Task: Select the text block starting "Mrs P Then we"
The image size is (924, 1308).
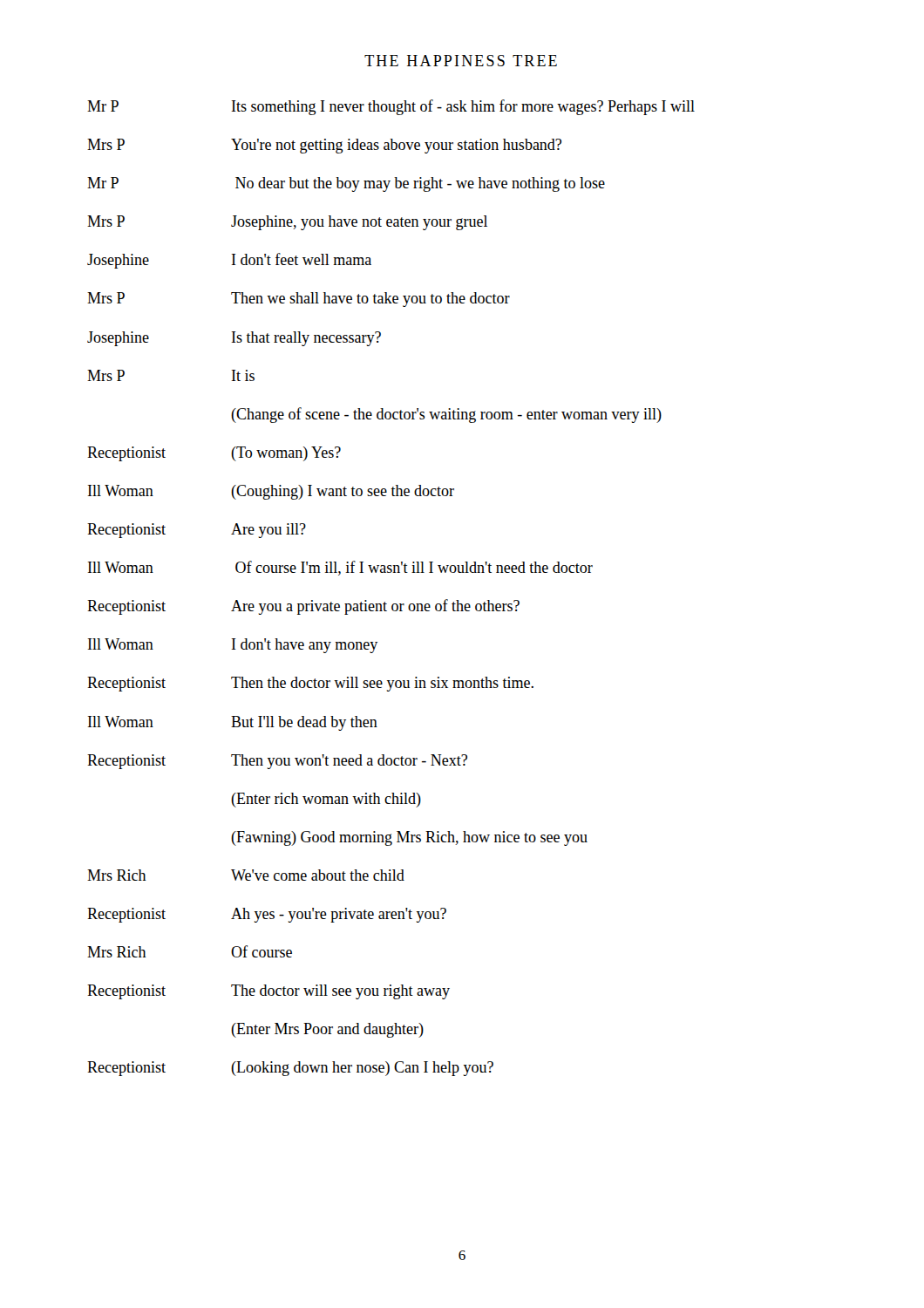Action: tap(462, 299)
